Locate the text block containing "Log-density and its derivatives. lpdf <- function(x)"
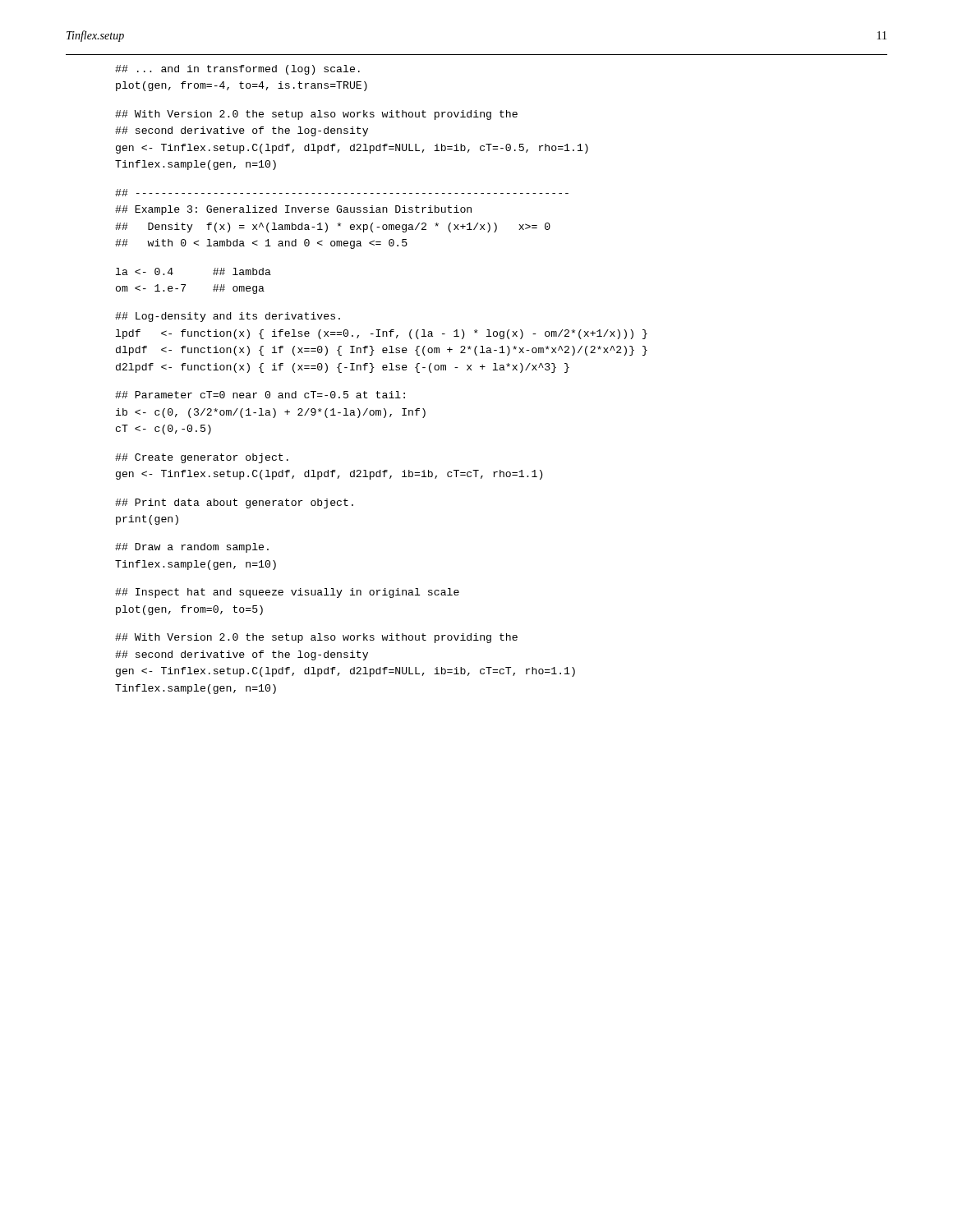Viewport: 953px width, 1232px height. pos(382,342)
